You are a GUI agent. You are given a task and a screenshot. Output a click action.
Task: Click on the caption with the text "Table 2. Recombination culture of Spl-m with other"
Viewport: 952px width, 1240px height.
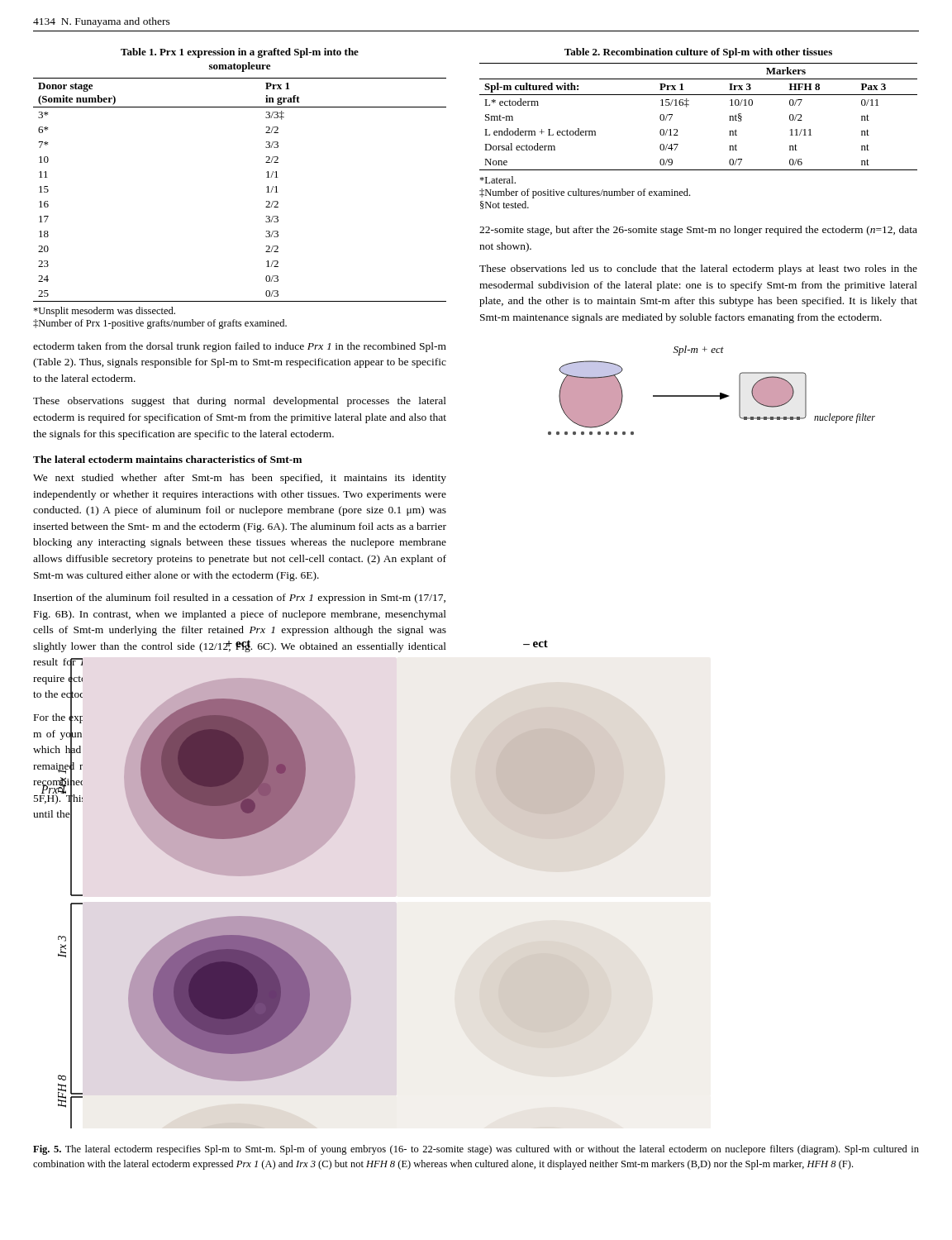[698, 52]
